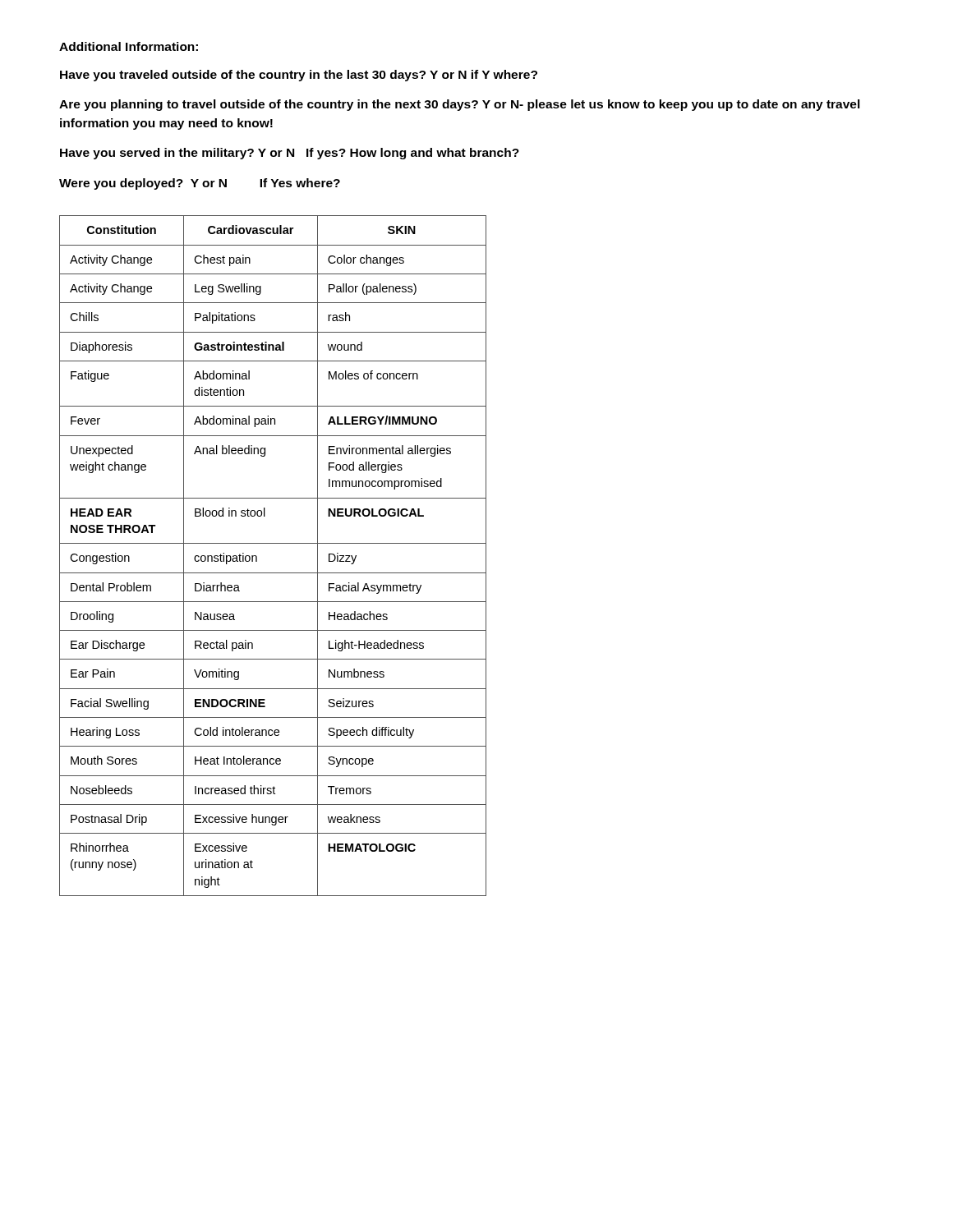Click a section header
The image size is (953, 1232).
pos(129,46)
